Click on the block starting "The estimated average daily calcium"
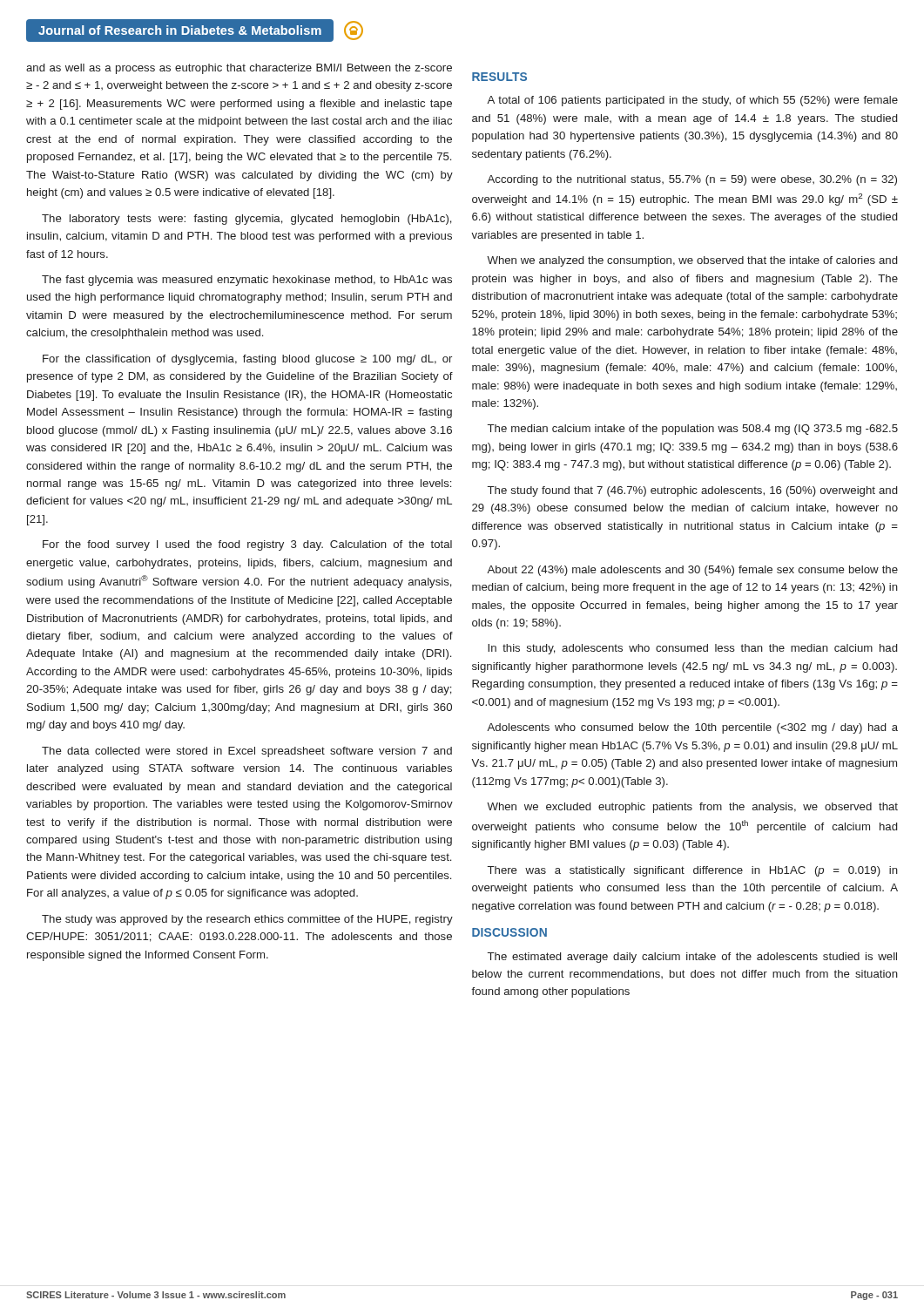This screenshot has height=1307, width=924. point(685,974)
